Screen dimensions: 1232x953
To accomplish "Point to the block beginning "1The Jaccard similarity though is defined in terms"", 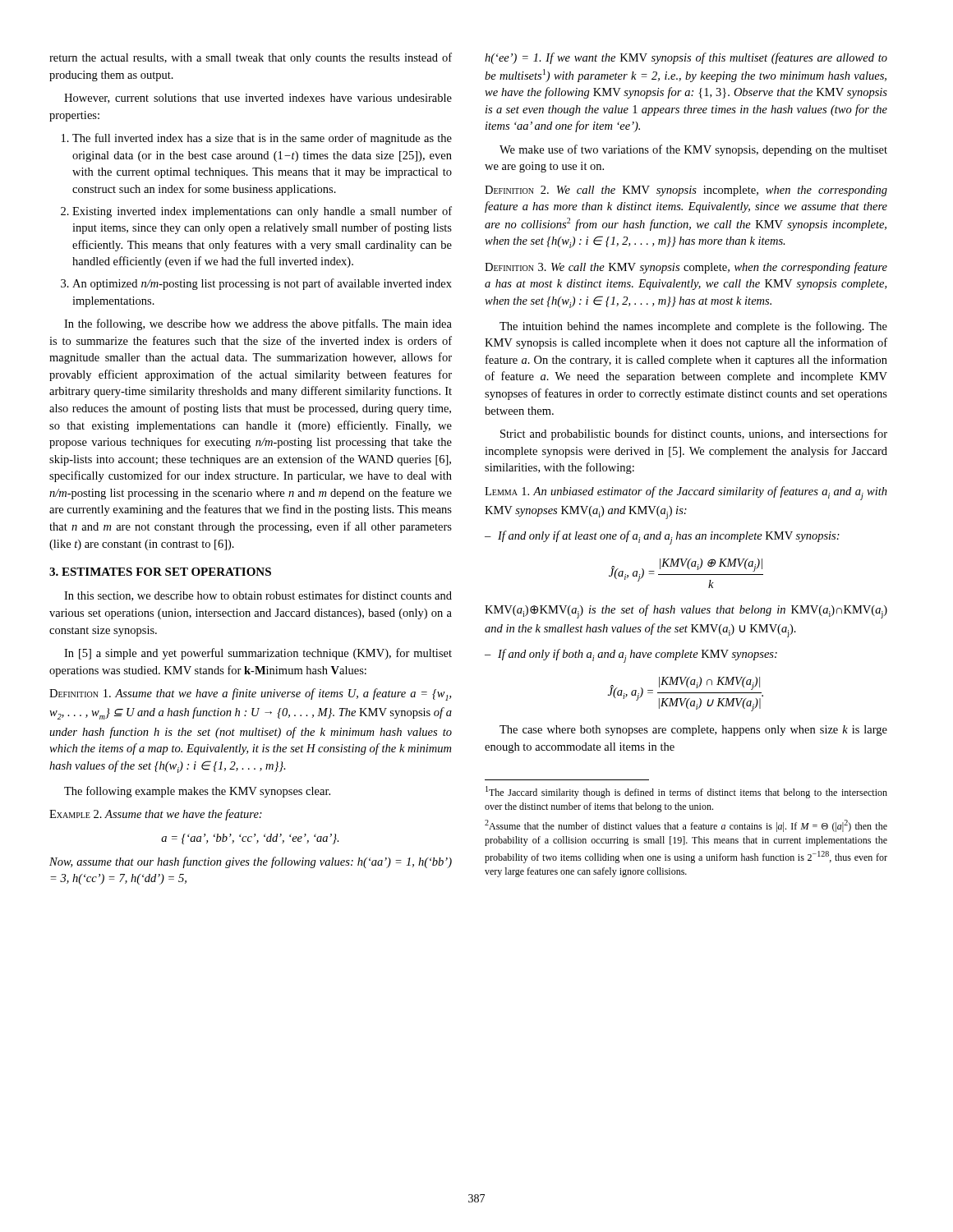I will point(686,799).
